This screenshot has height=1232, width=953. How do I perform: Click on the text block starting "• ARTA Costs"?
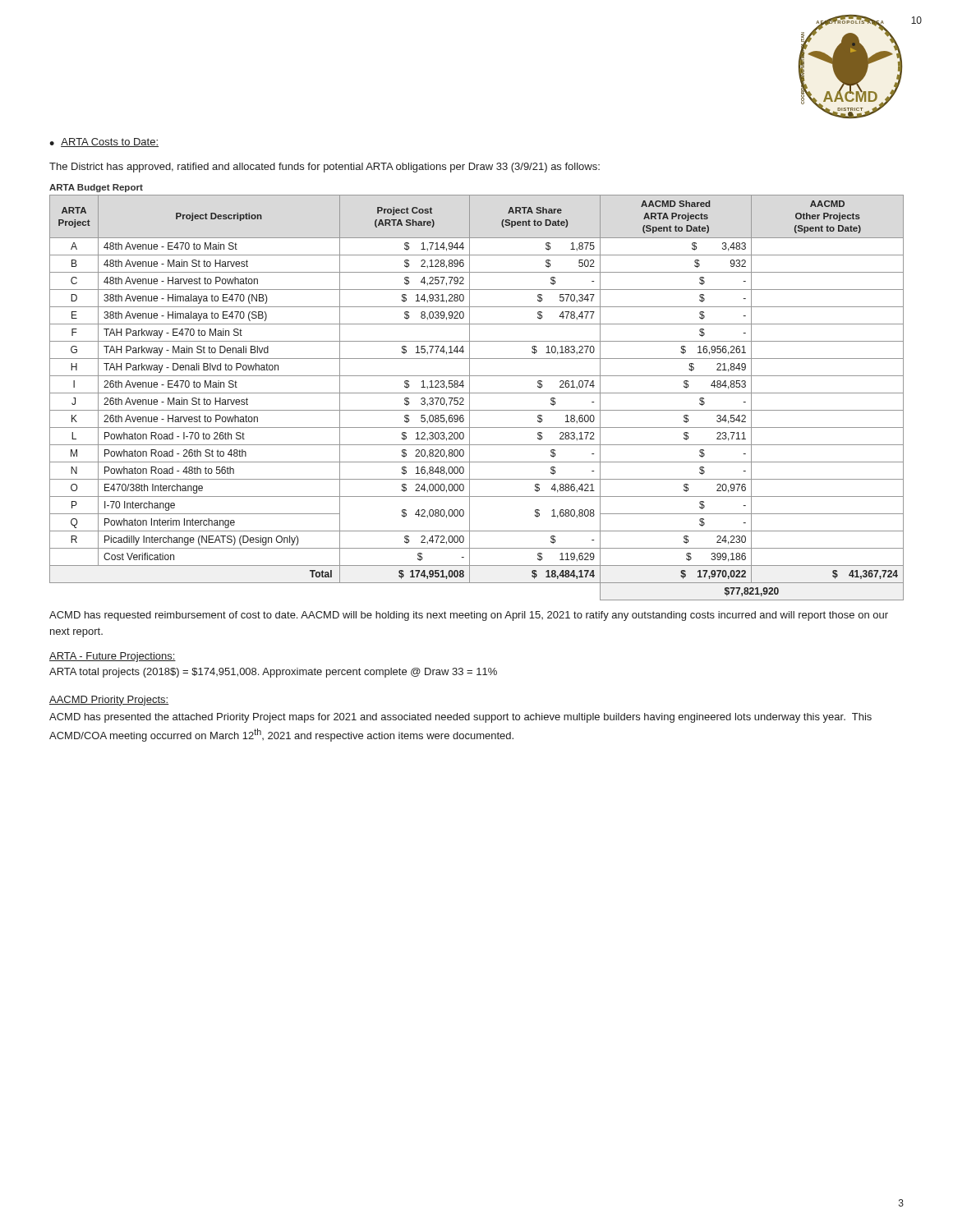click(x=104, y=144)
